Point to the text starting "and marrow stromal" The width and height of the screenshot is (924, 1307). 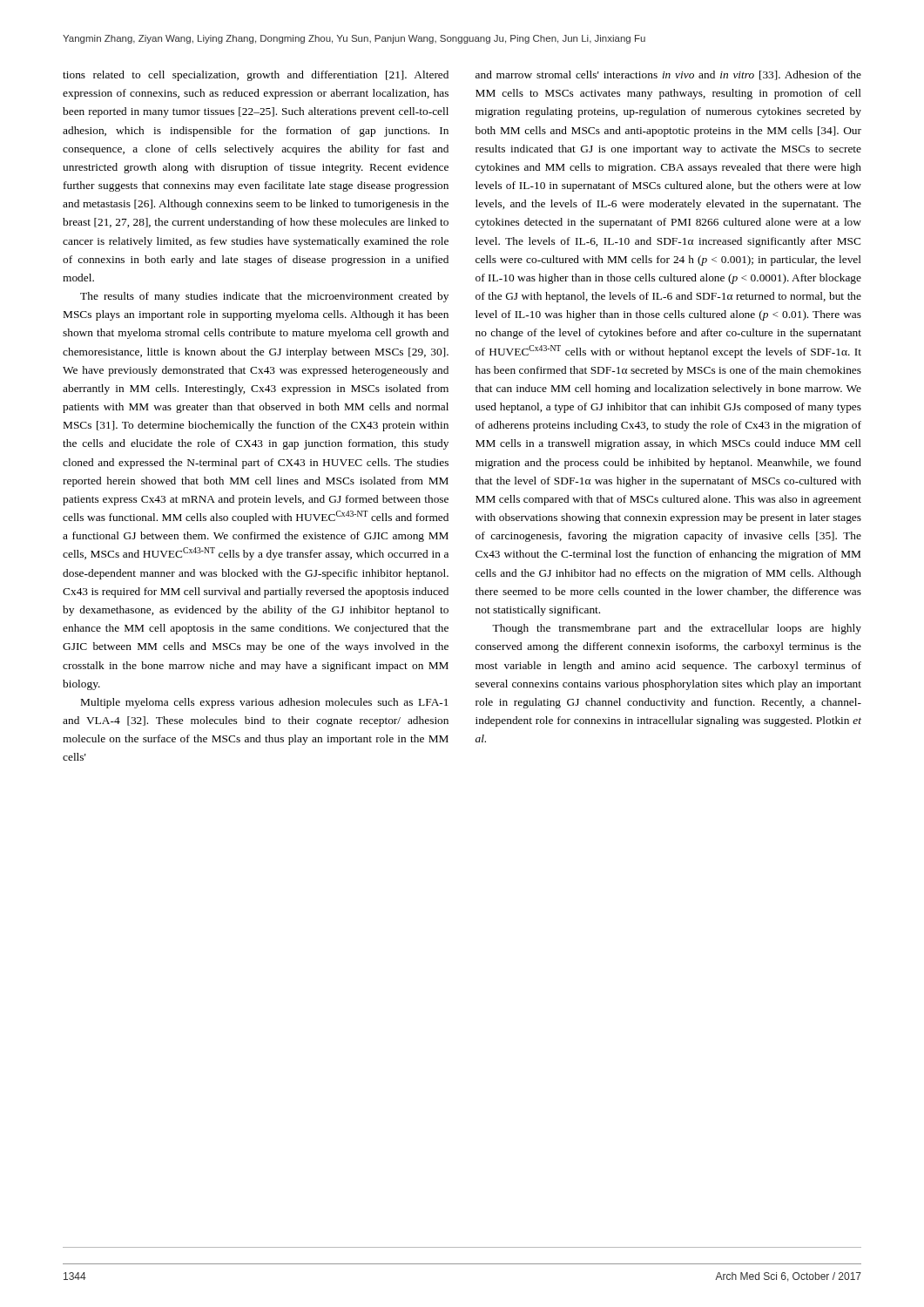coord(668,407)
